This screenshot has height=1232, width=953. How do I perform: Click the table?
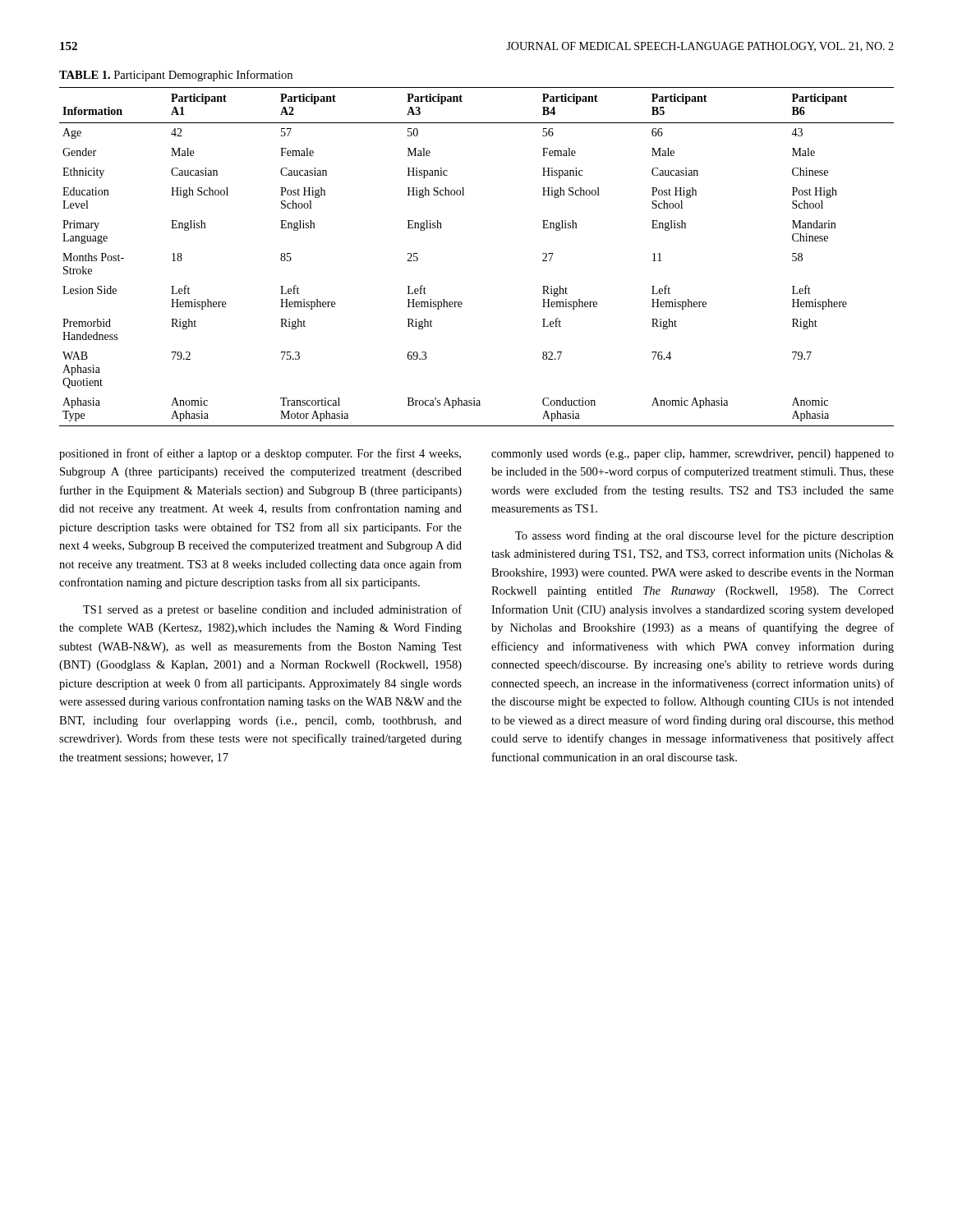pos(476,257)
